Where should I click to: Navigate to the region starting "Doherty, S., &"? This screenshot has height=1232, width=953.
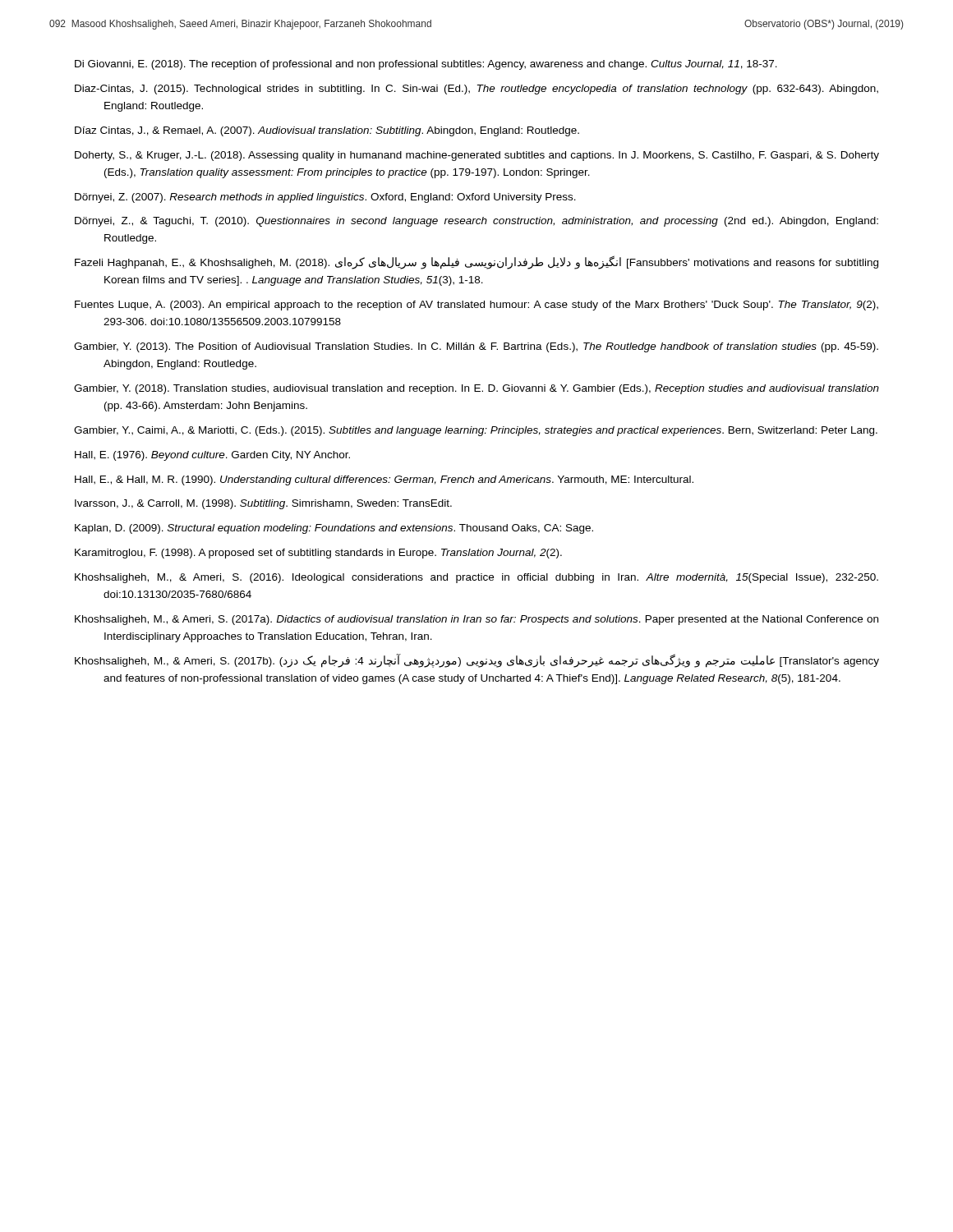[x=476, y=163]
